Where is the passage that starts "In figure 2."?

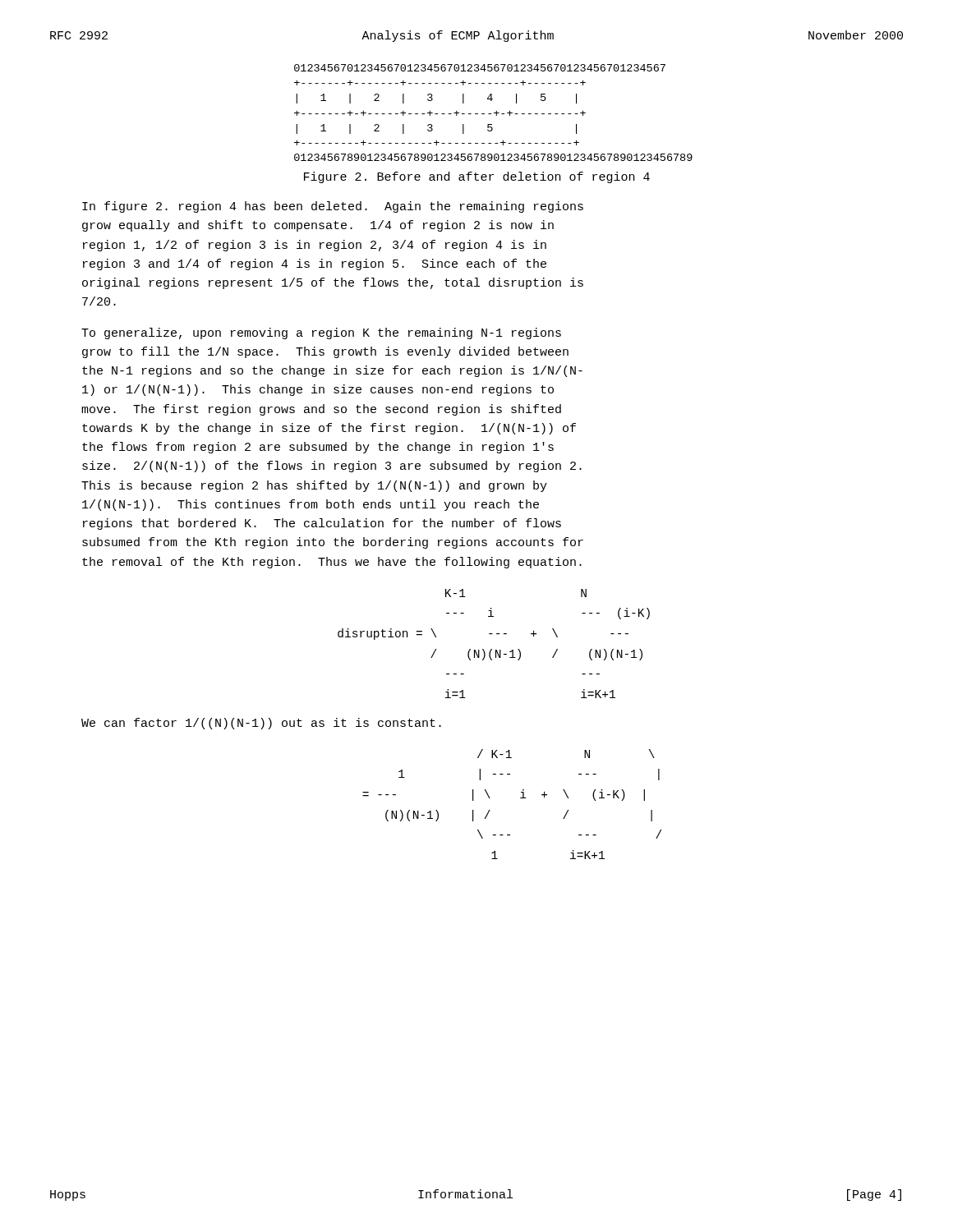[x=322, y=255]
